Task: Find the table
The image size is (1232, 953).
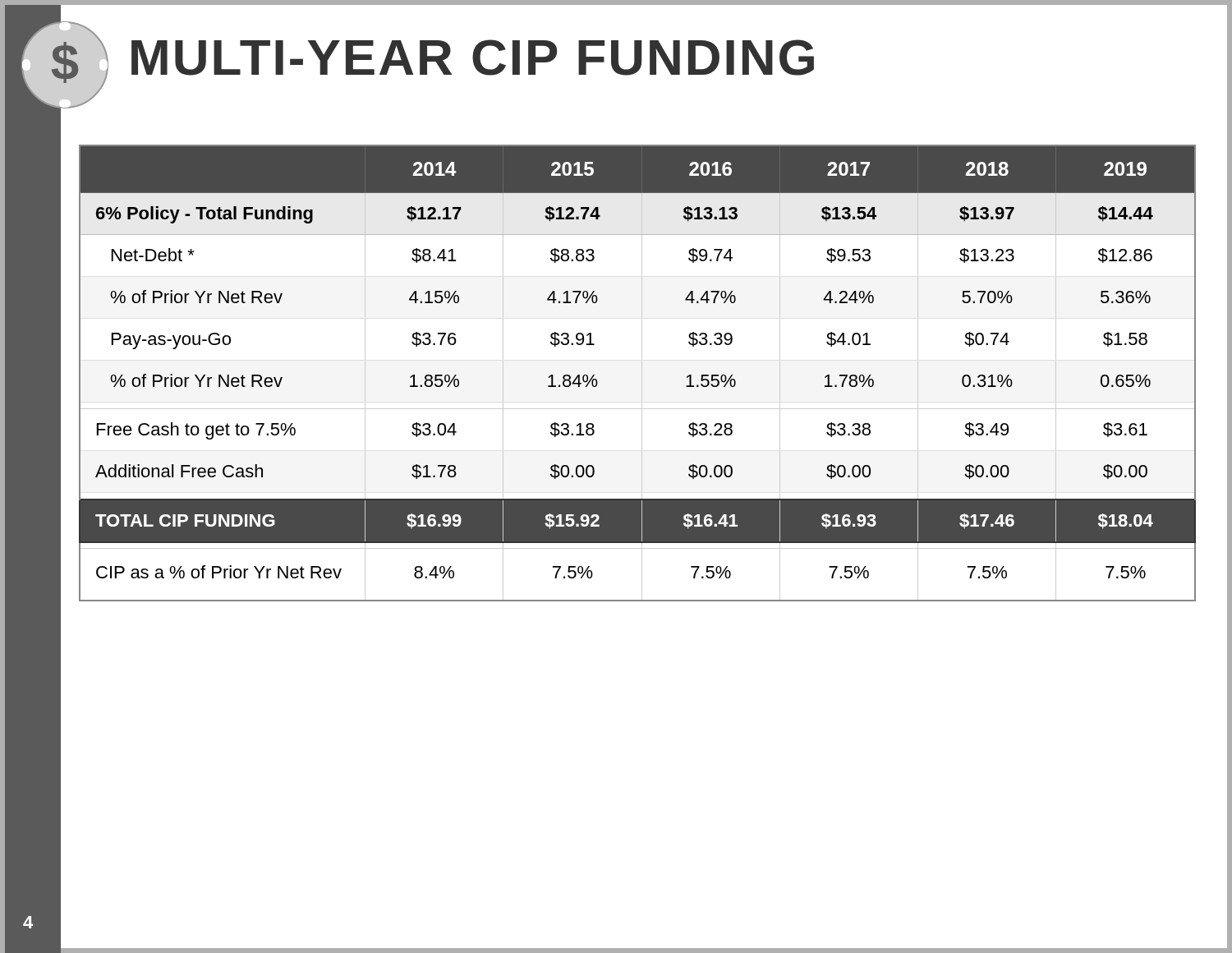Action: (x=637, y=373)
